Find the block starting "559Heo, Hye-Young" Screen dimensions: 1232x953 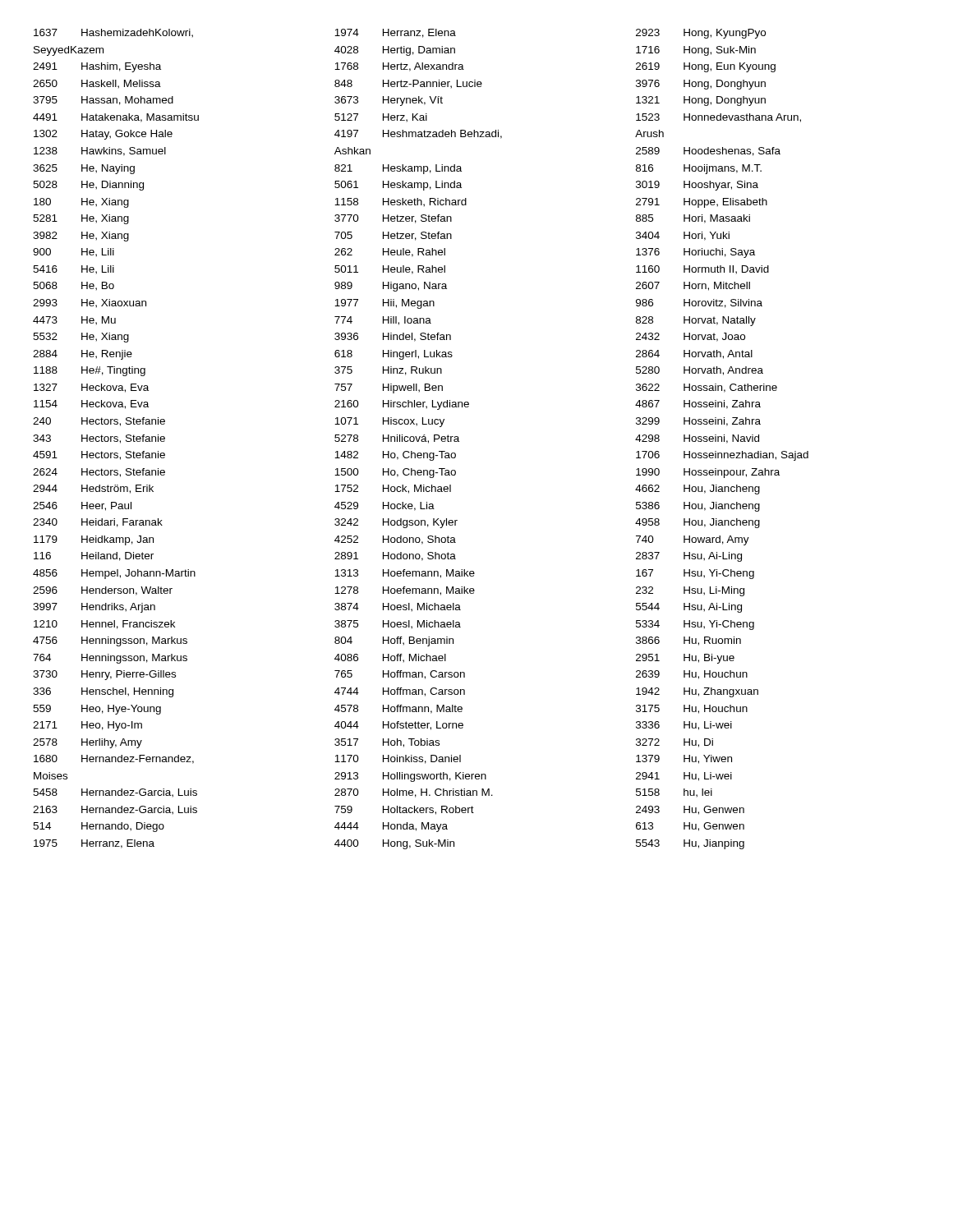(175, 708)
